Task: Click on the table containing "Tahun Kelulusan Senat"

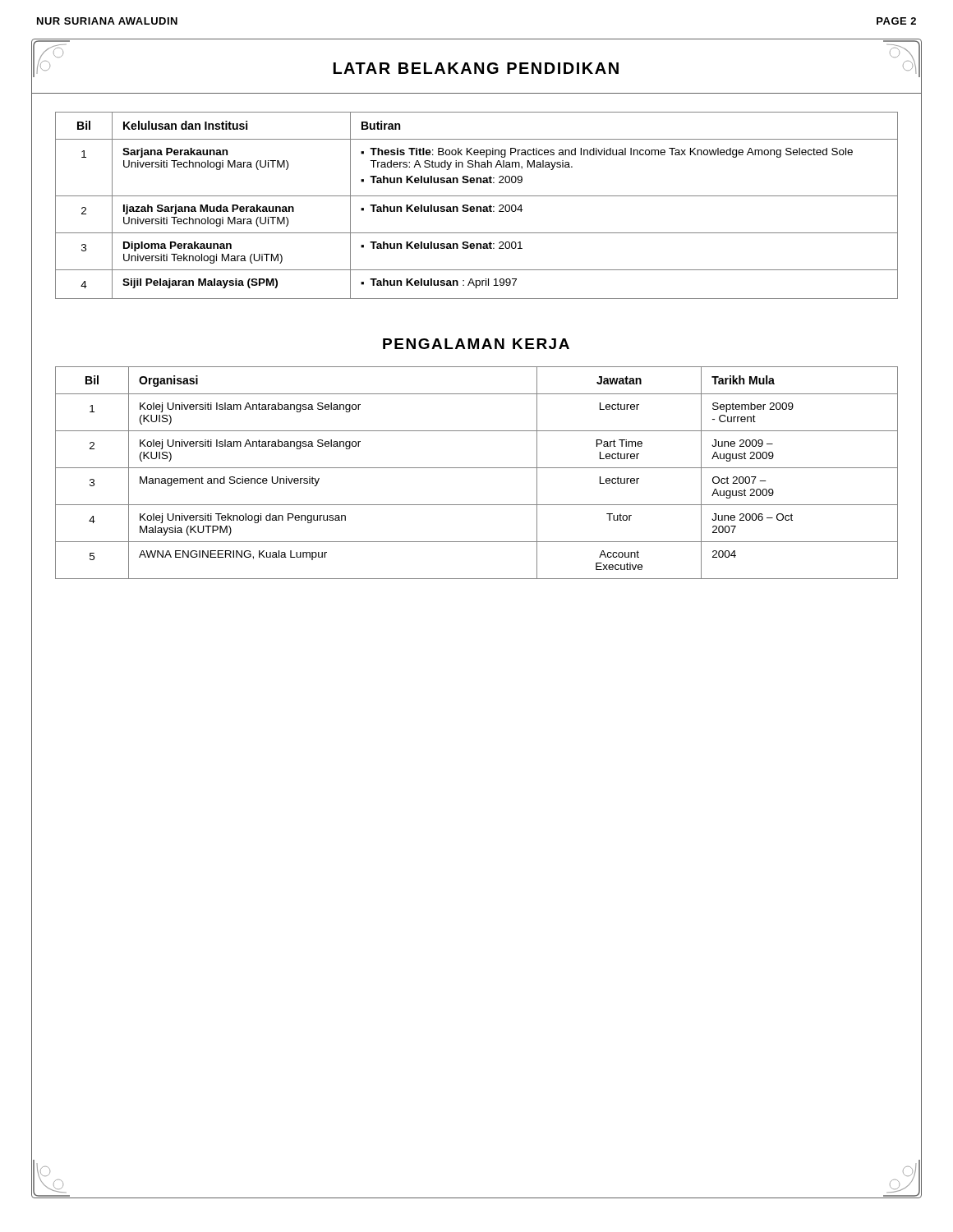Action: pyautogui.click(x=476, y=196)
